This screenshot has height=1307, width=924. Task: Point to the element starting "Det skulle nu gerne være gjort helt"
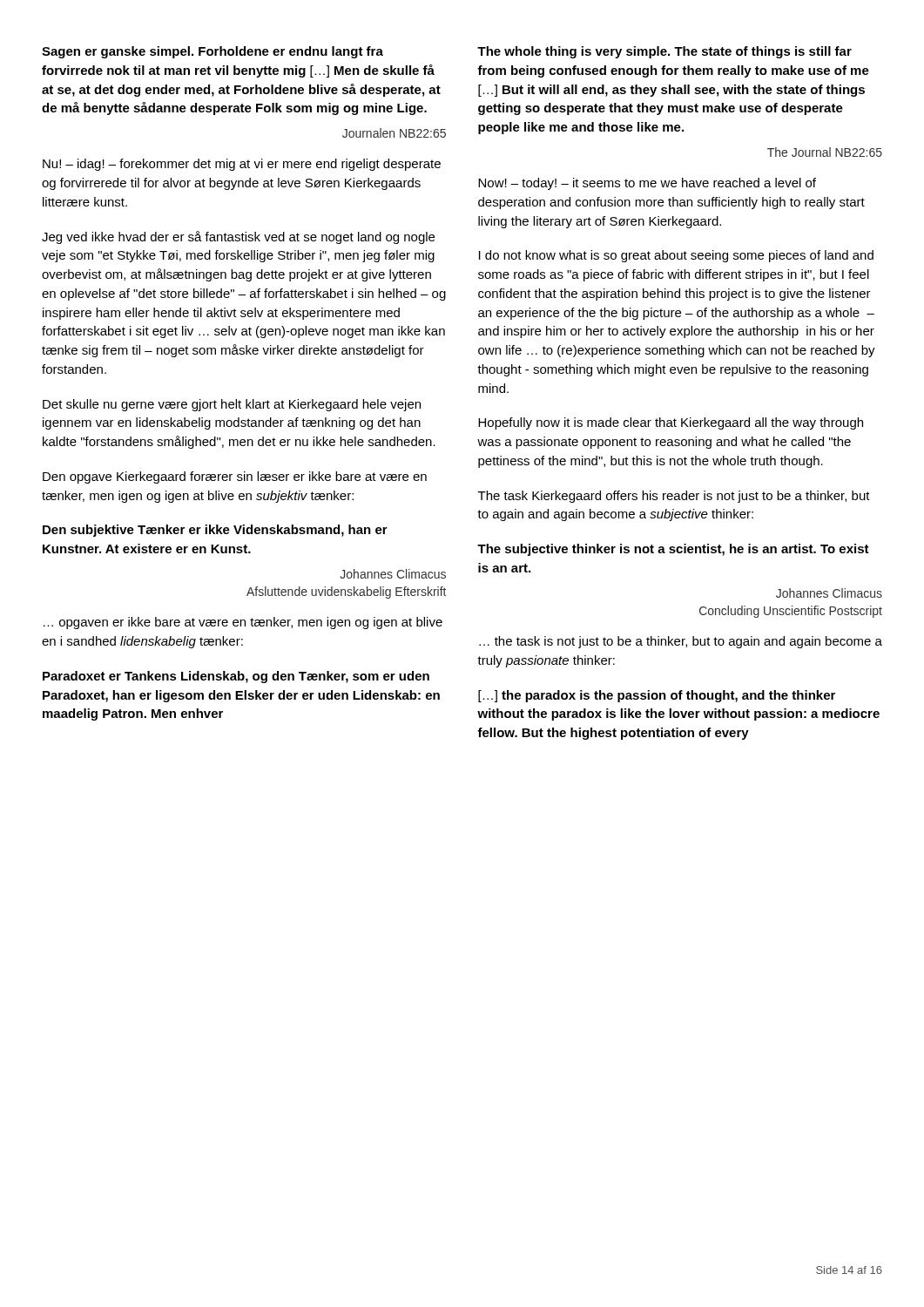tap(244, 423)
